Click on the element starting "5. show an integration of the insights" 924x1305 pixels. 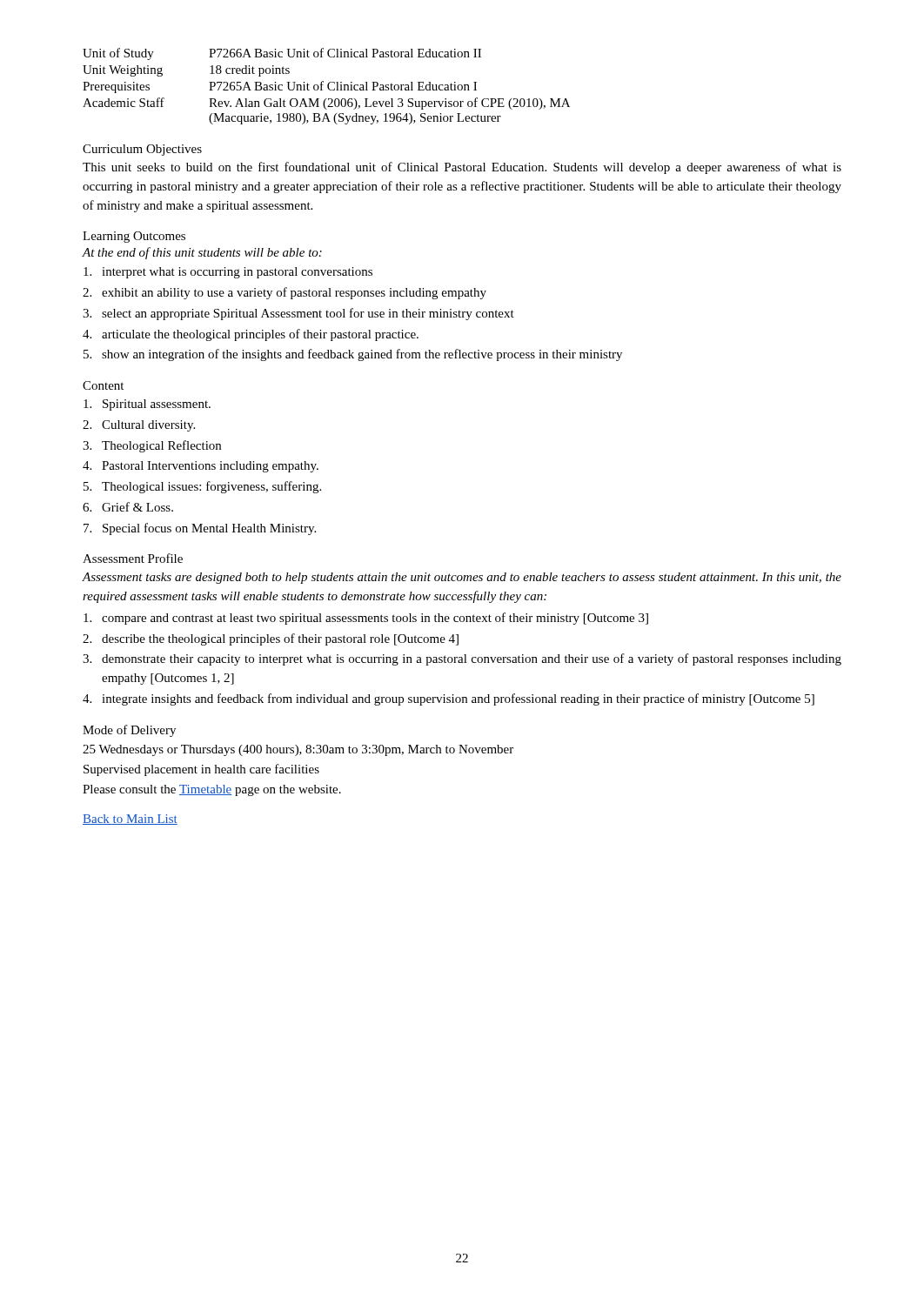462,355
